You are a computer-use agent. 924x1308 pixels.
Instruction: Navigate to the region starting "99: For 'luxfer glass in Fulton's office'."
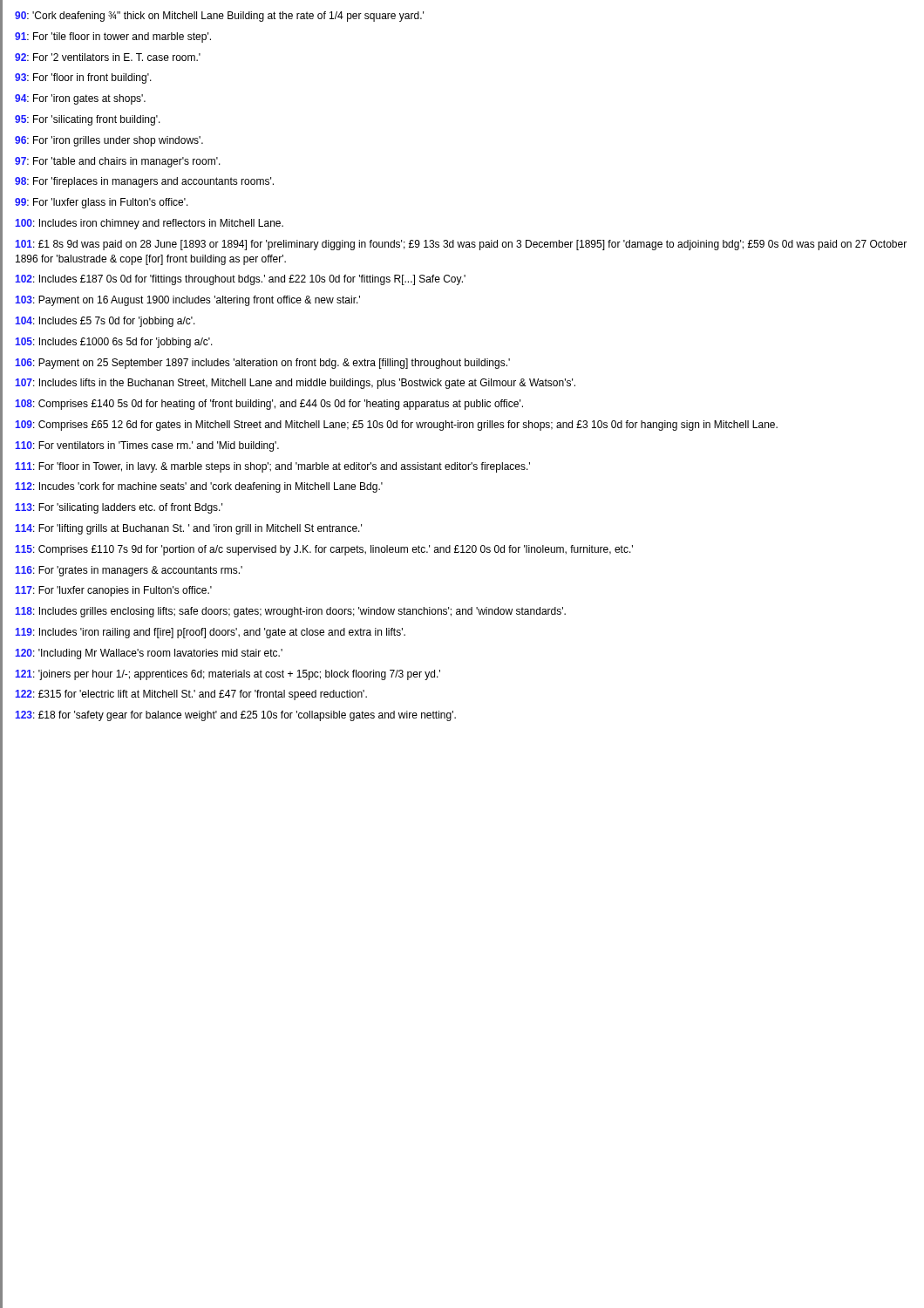pos(102,202)
